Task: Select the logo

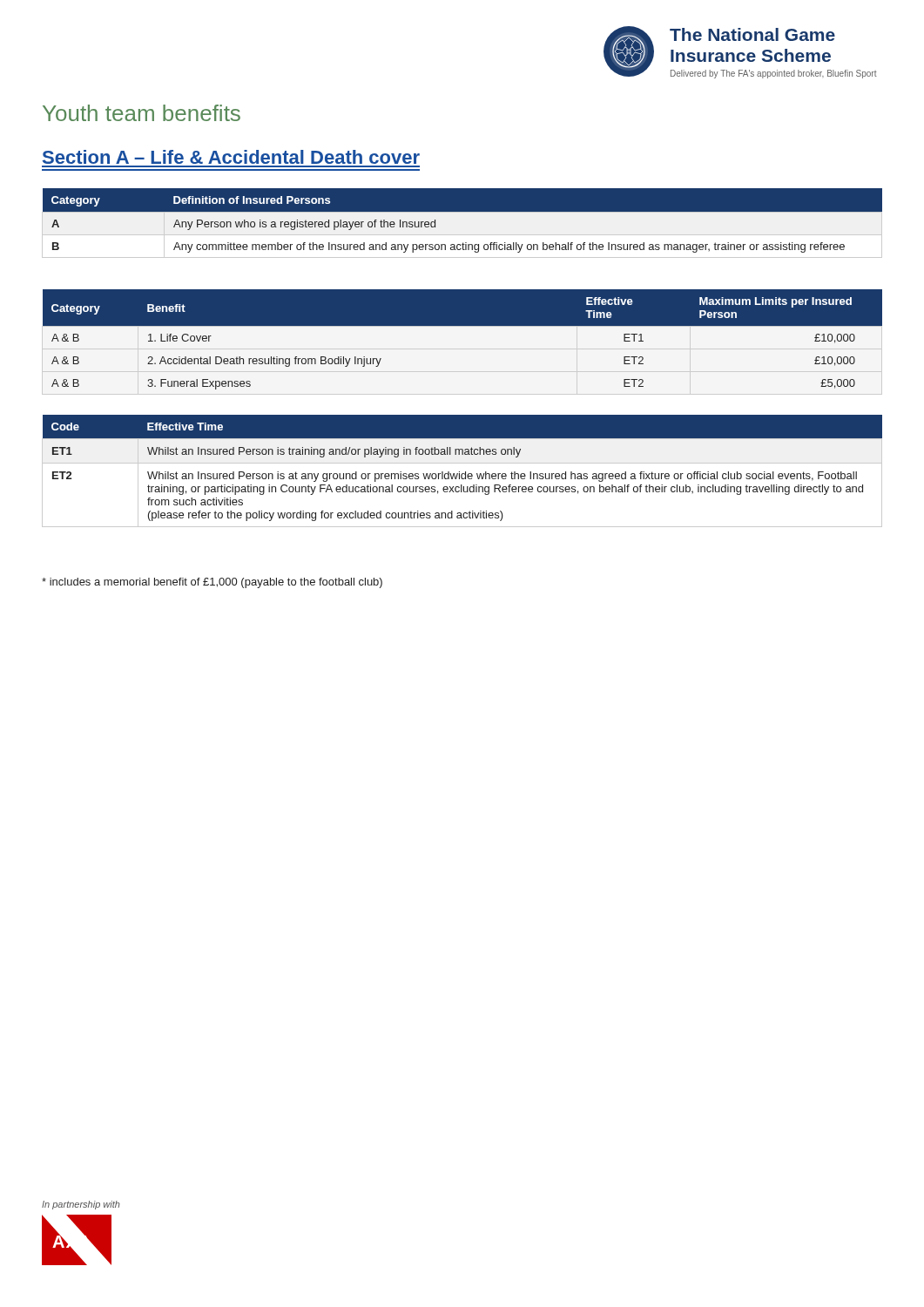Action: [81, 1232]
